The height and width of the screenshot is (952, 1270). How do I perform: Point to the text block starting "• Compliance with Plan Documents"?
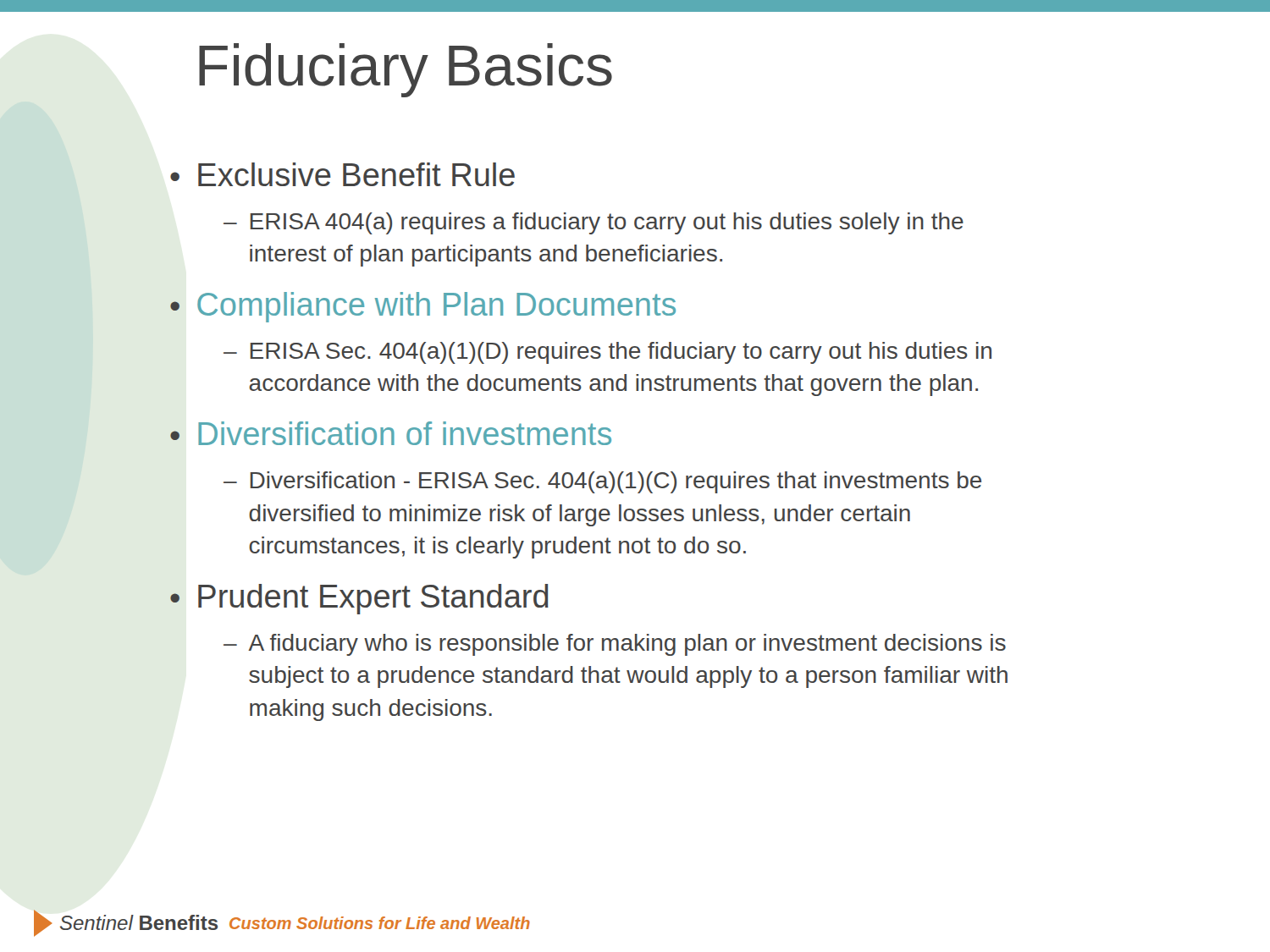(423, 305)
